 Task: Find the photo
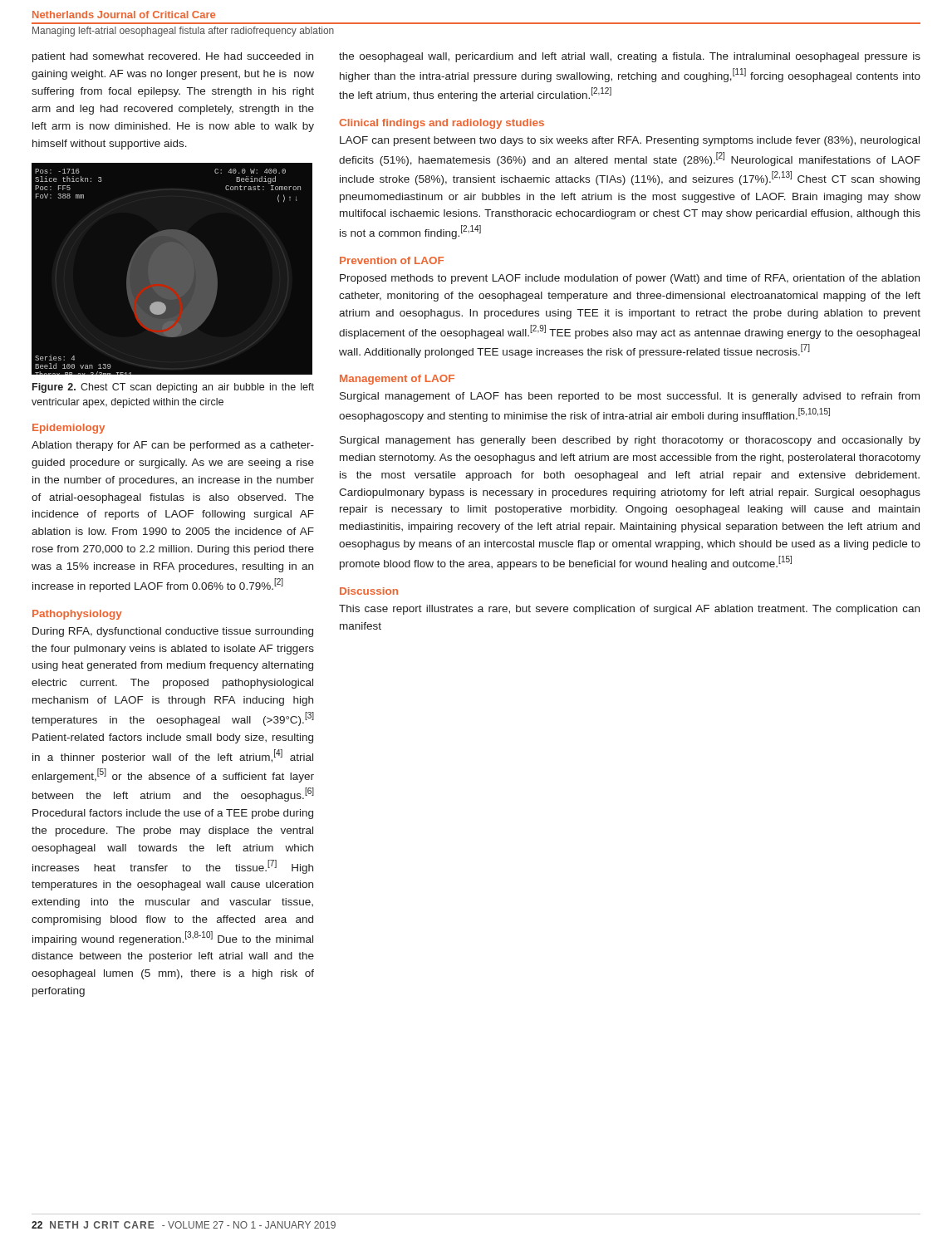pos(173,268)
